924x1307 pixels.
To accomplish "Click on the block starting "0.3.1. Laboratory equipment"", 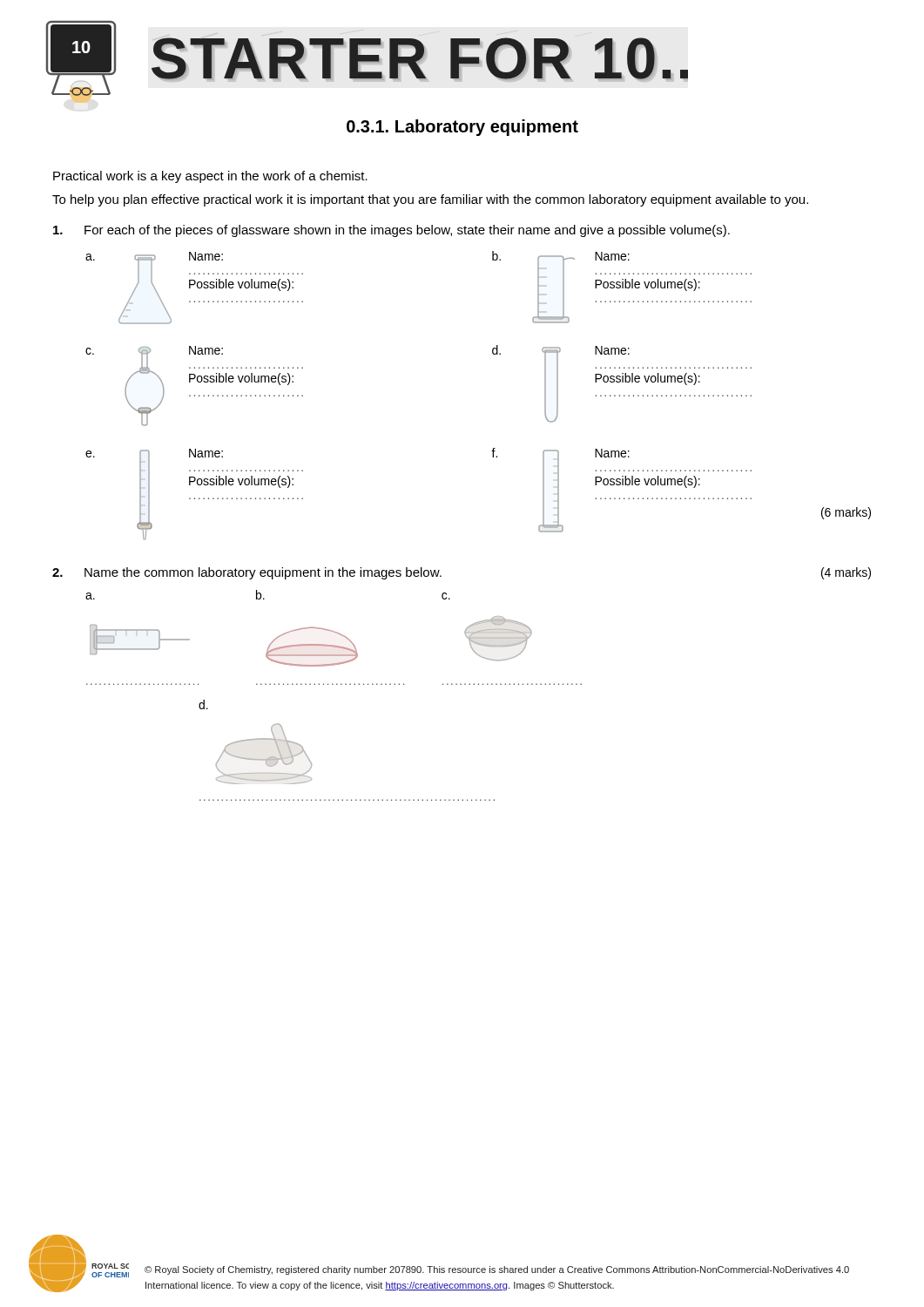I will coord(462,126).
